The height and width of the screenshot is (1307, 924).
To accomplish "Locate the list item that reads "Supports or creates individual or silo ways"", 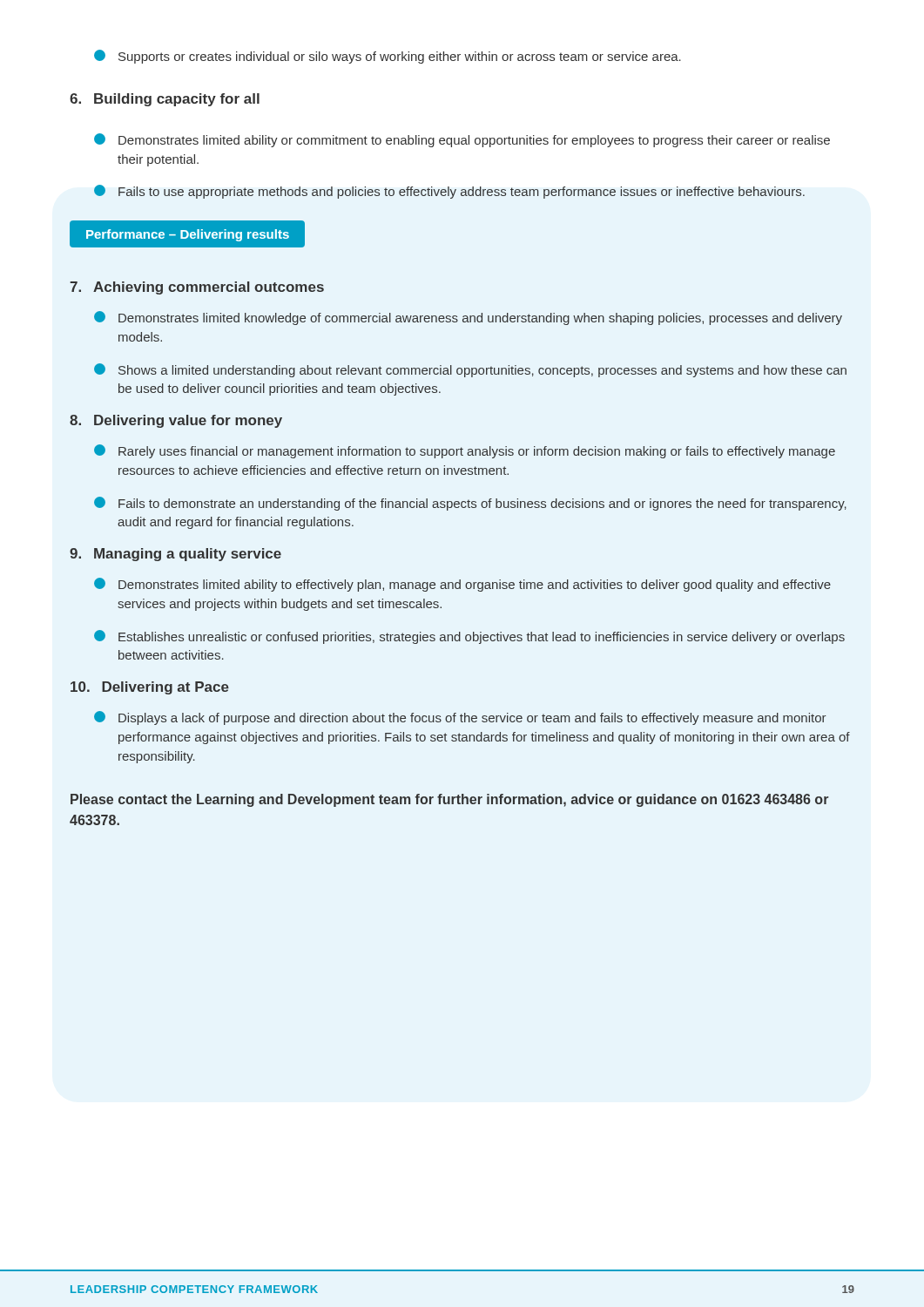I will 474,57.
